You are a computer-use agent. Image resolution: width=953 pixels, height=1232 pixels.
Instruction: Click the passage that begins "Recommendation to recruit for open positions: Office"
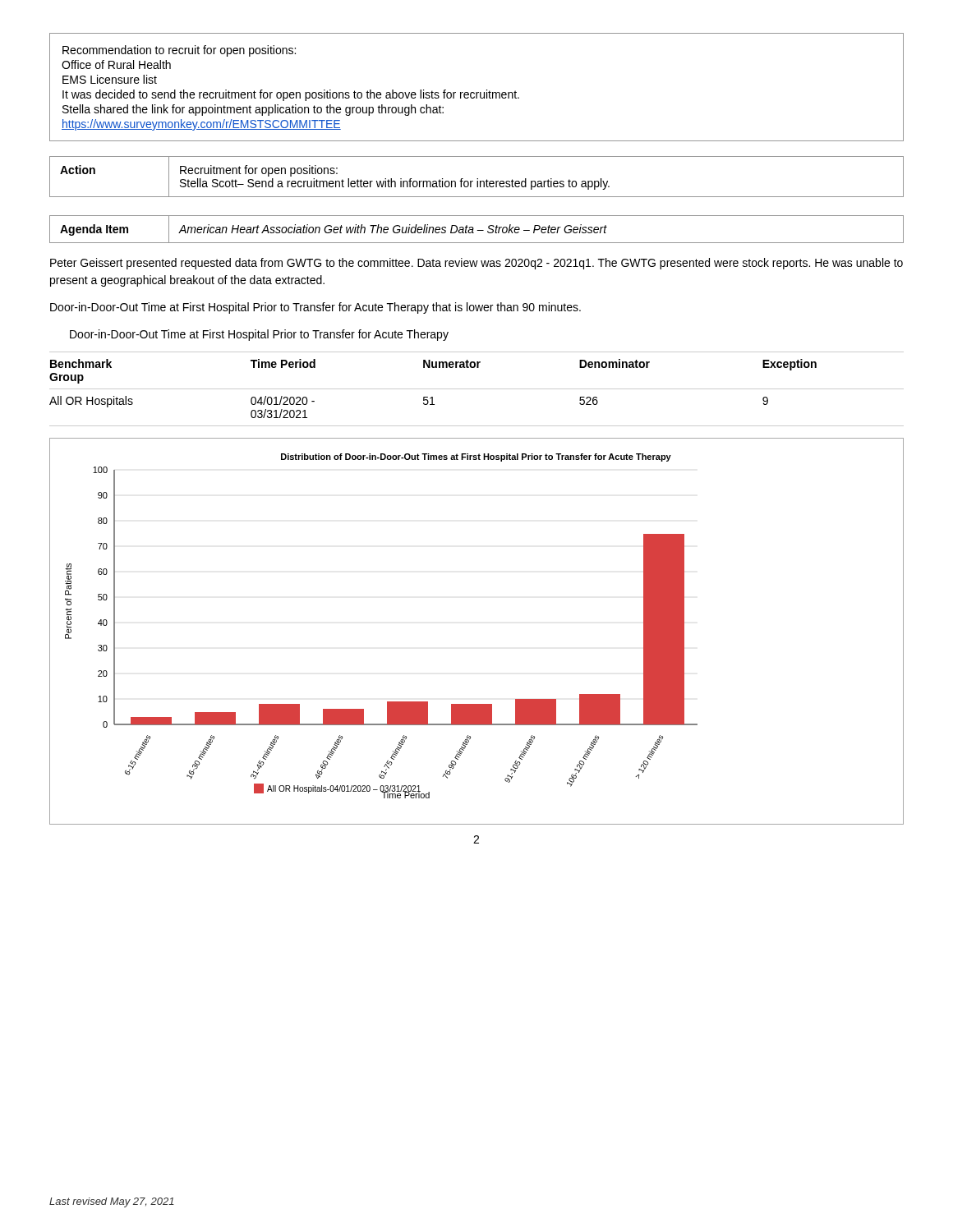pos(476,87)
